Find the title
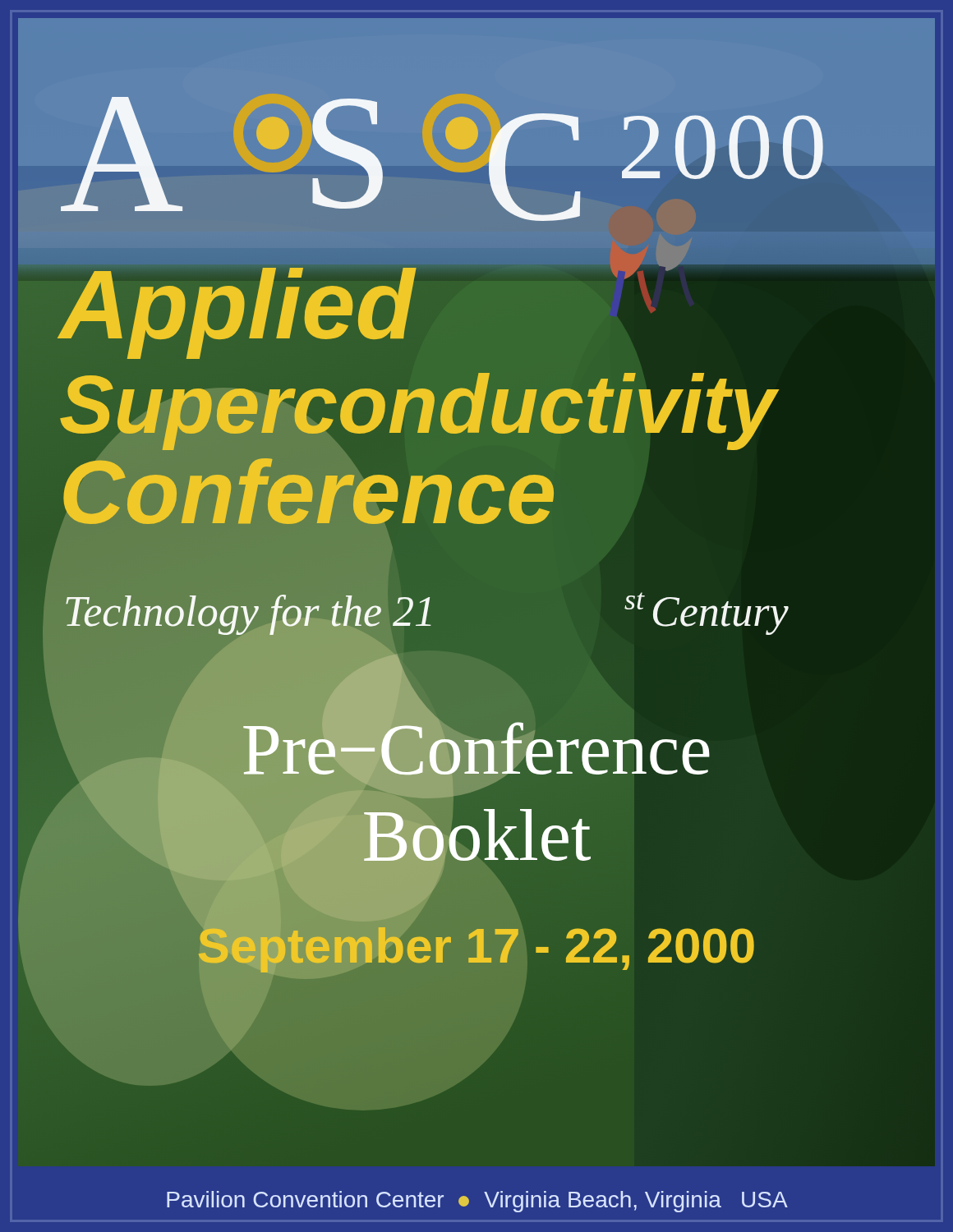Screen dimensions: 1232x953 pyautogui.click(x=18, y=18)
